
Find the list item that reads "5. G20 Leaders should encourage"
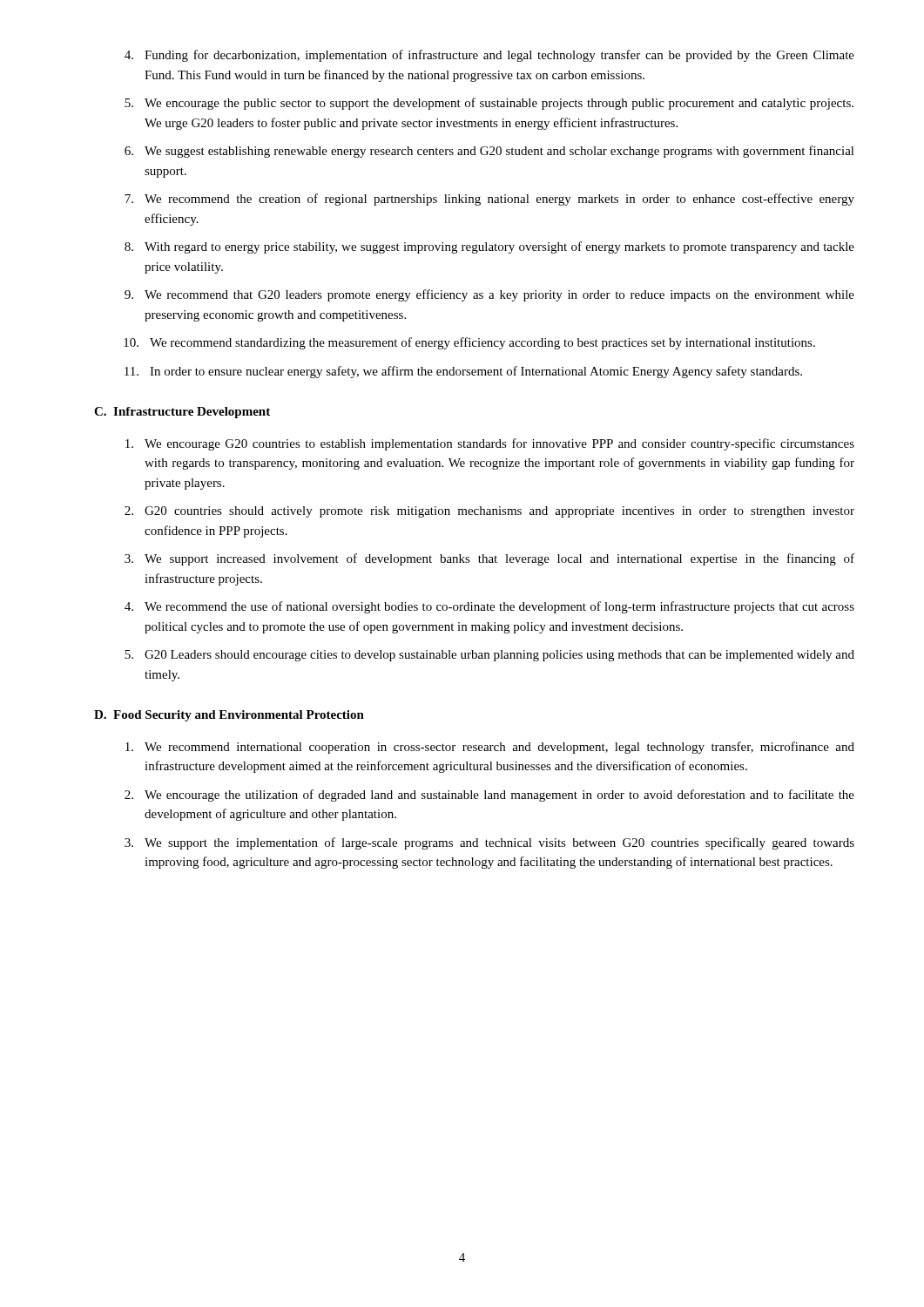point(474,664)
